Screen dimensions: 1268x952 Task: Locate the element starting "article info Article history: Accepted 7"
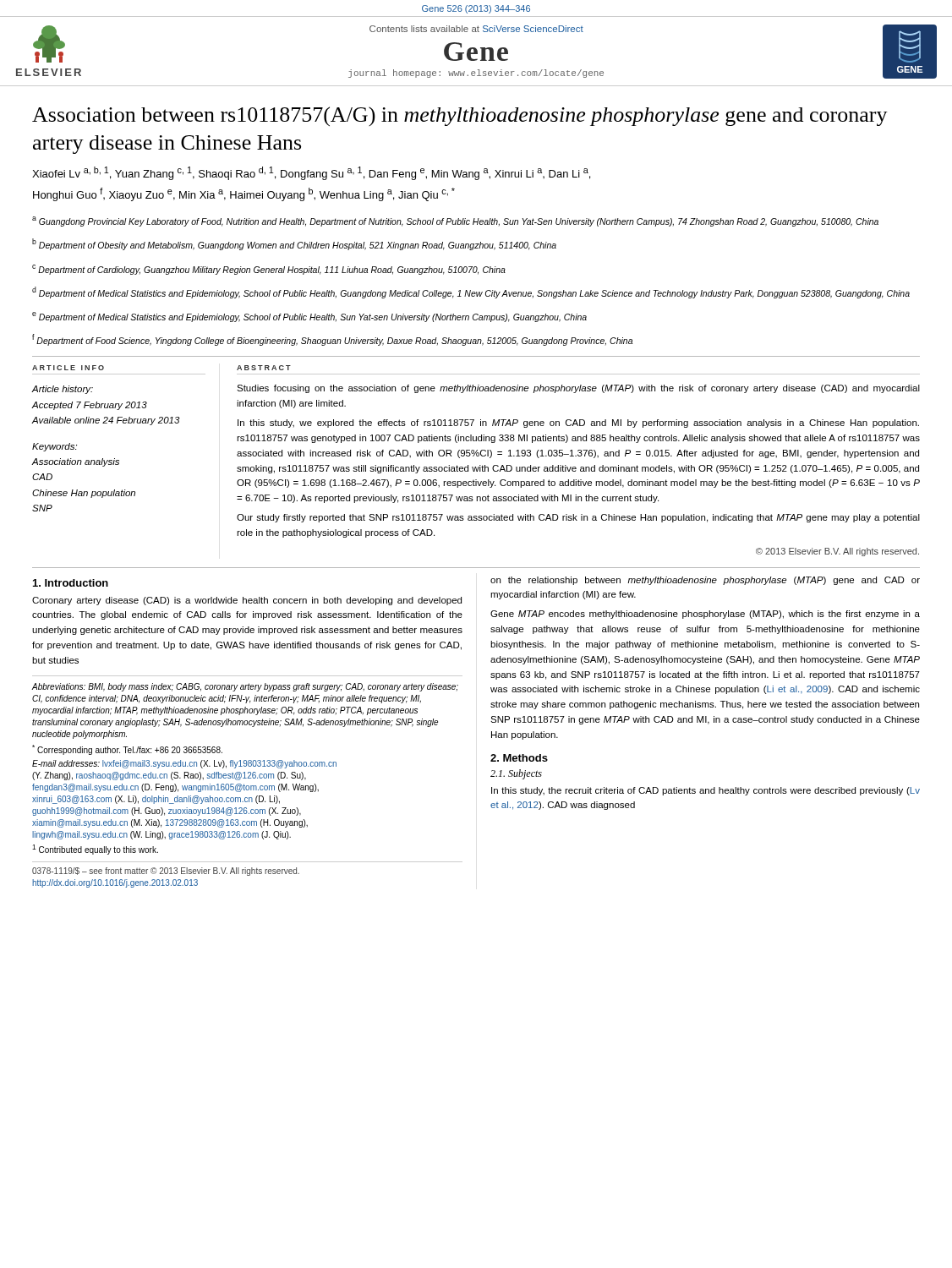click(68, 368)
